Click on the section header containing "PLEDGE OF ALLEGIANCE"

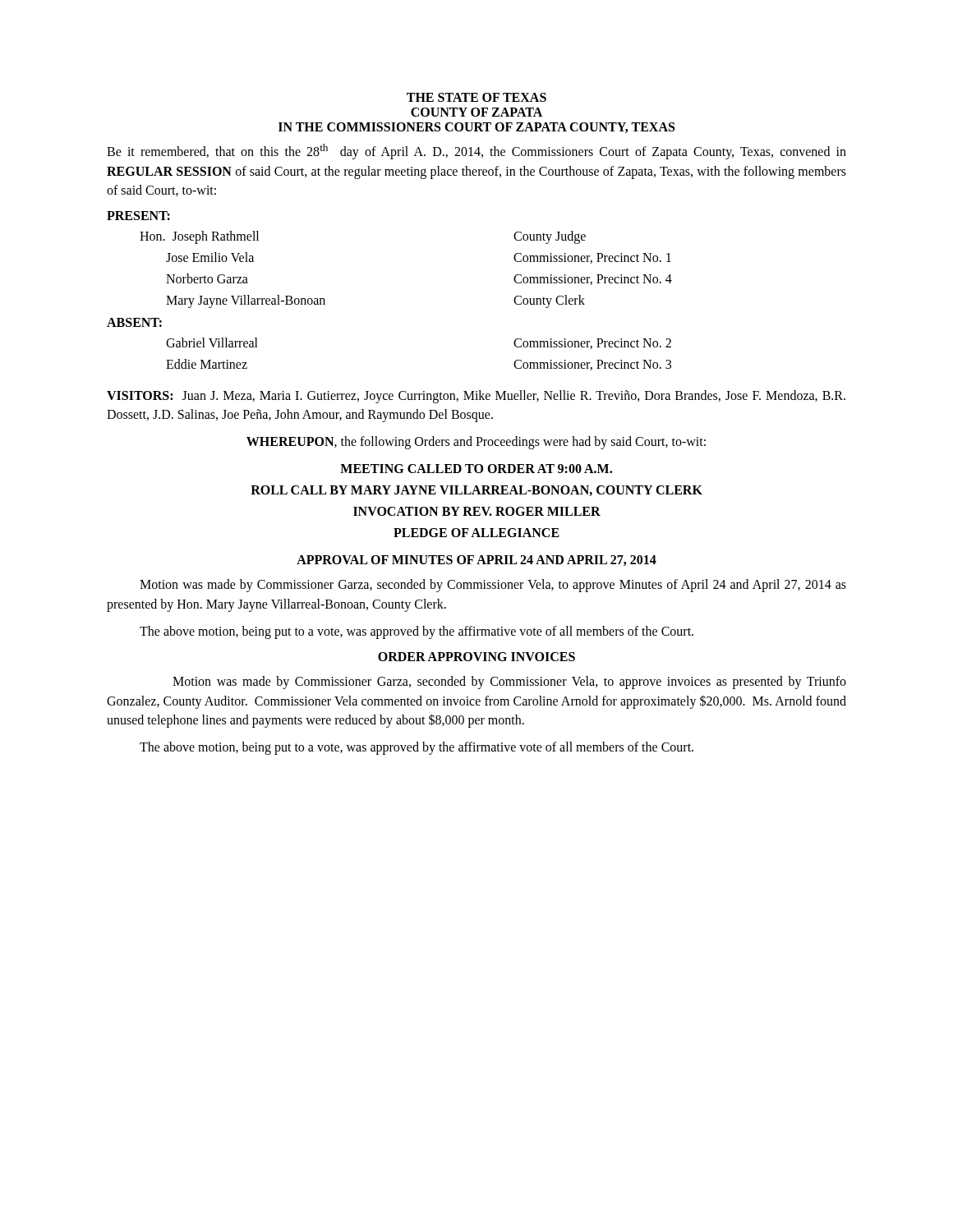point(476,533)
